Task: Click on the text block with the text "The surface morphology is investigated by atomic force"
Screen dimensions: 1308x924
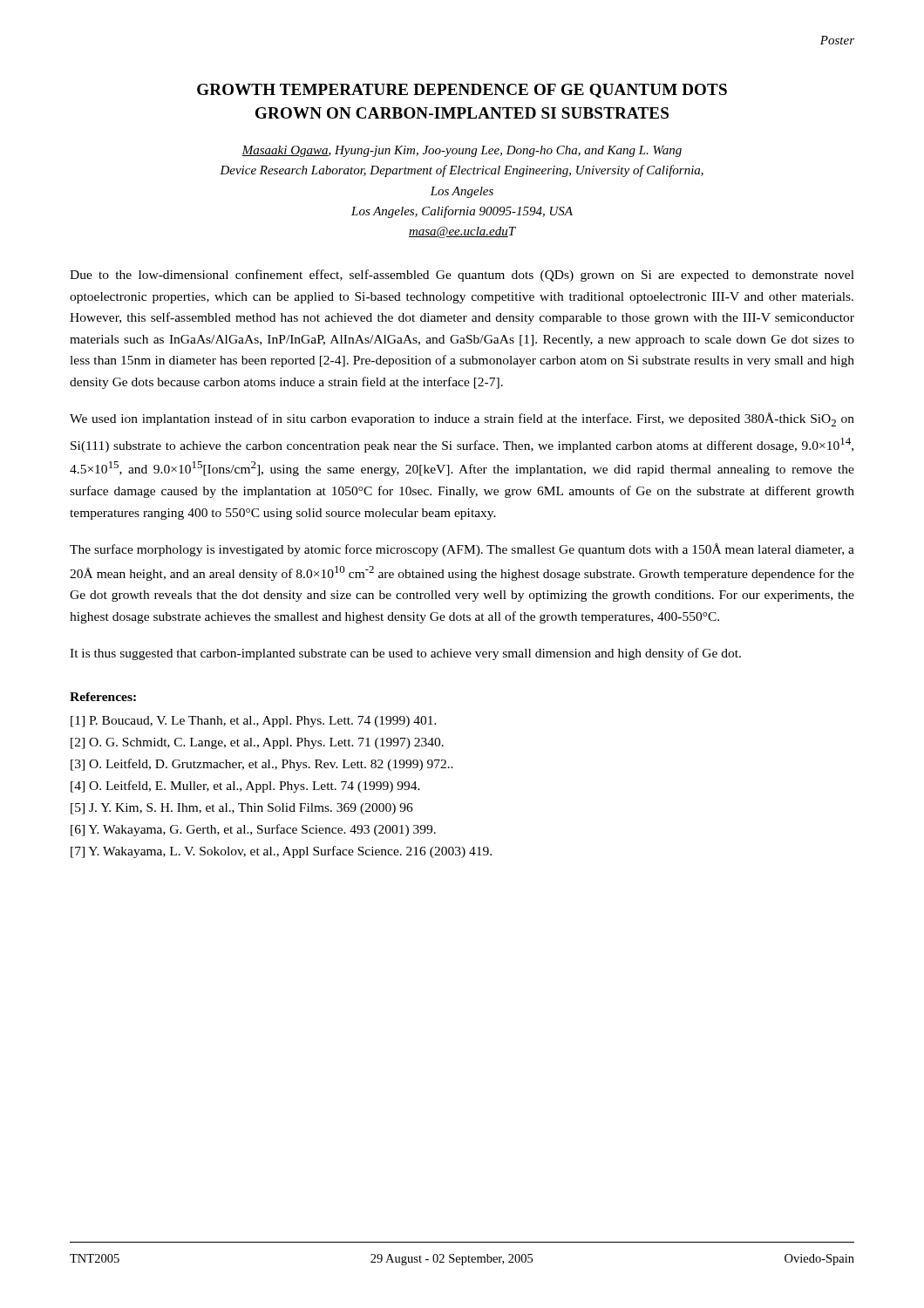Action: (x=462, y=582)
